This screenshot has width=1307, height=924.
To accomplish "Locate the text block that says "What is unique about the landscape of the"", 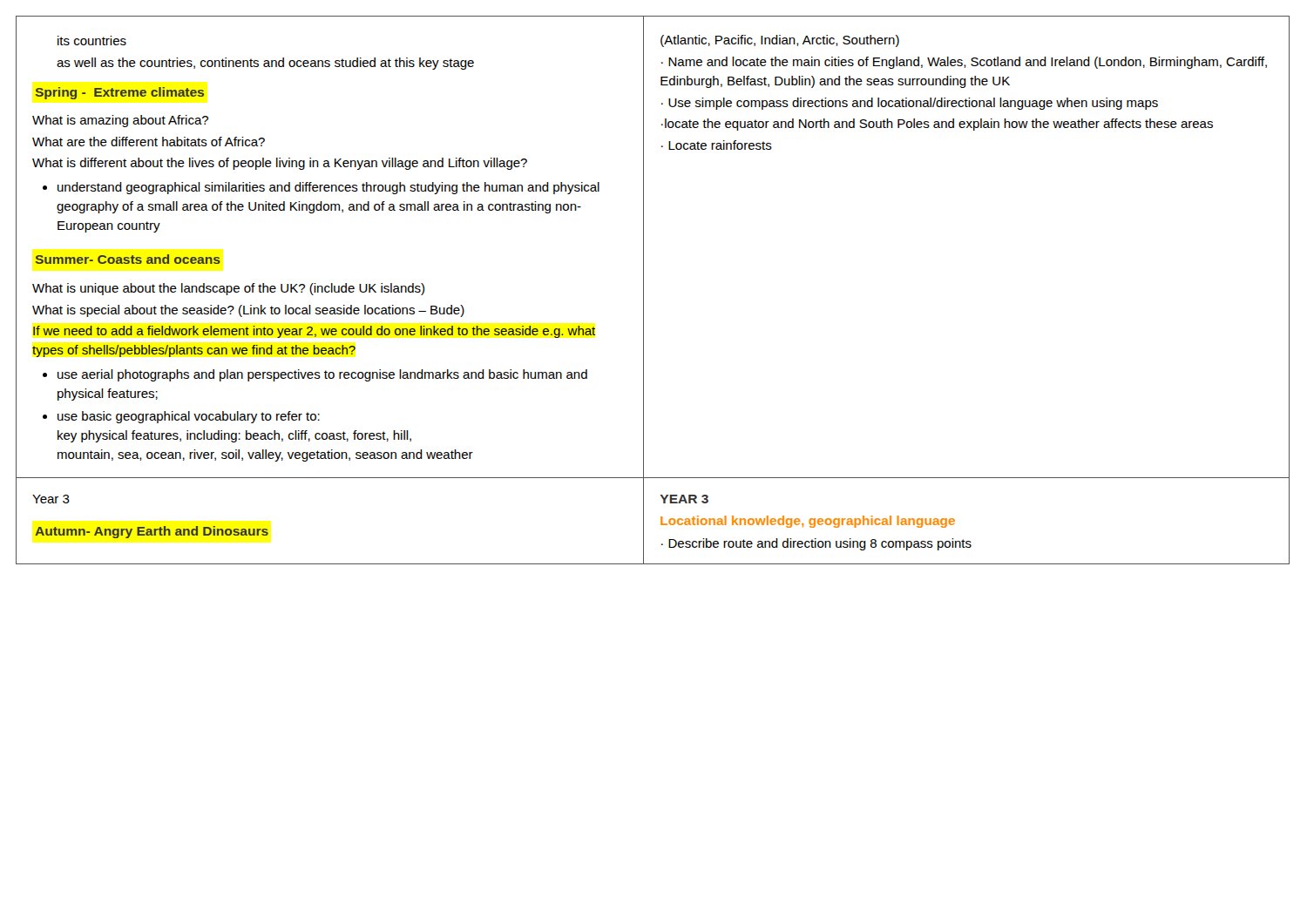I will coord(330,319).
